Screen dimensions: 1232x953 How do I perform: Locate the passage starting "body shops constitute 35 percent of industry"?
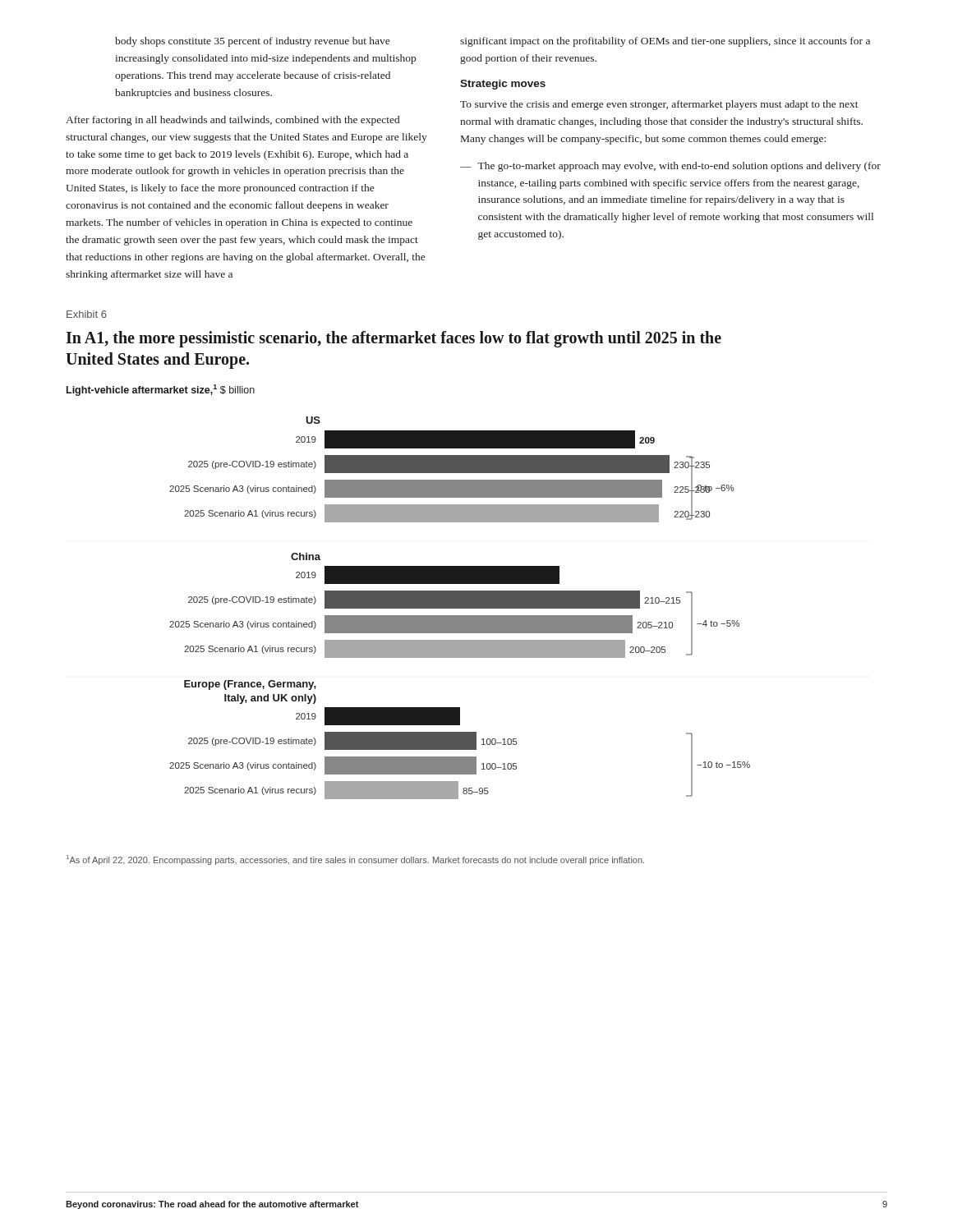[266, 66]
